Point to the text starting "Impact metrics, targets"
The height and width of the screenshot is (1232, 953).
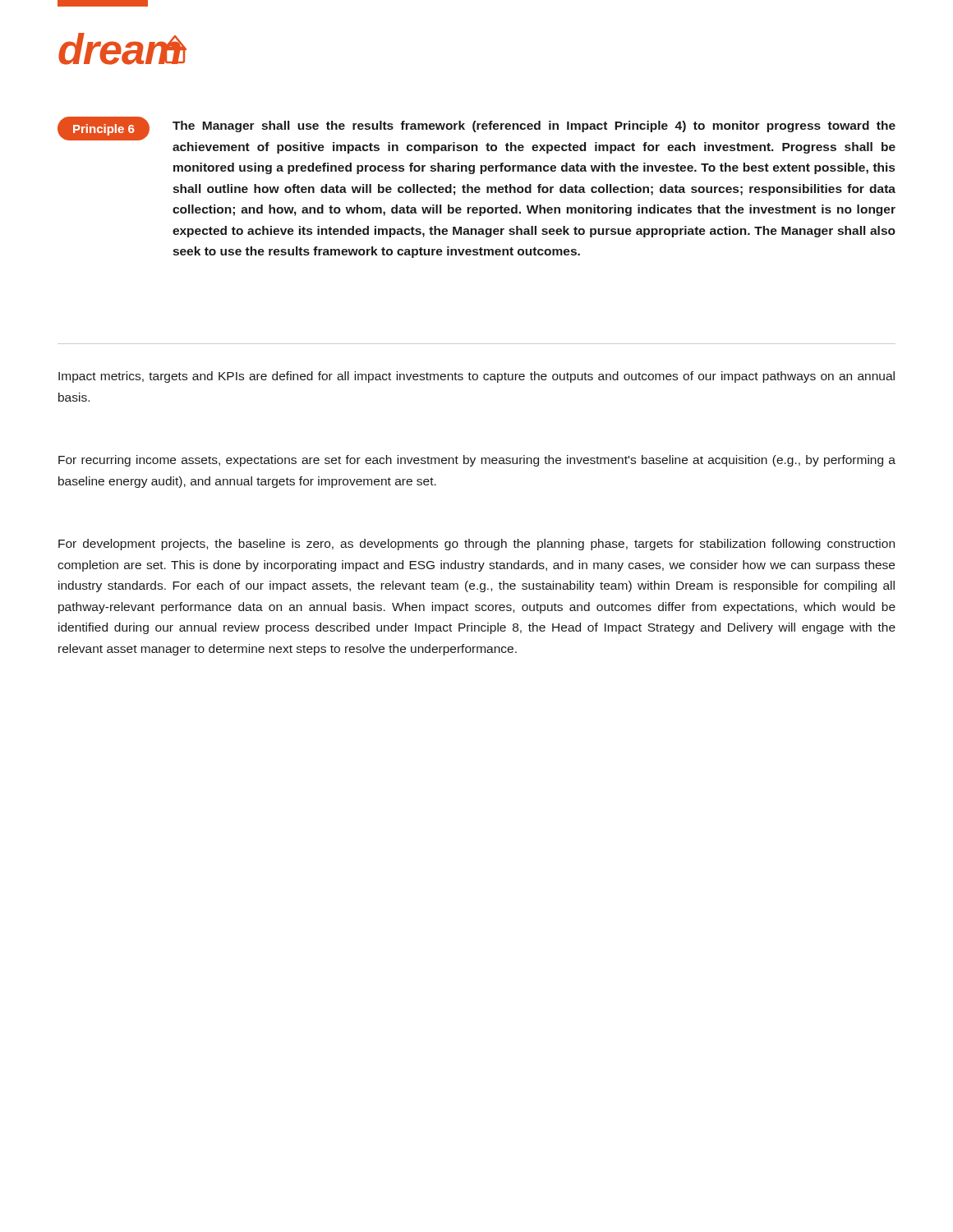(476, 386)
